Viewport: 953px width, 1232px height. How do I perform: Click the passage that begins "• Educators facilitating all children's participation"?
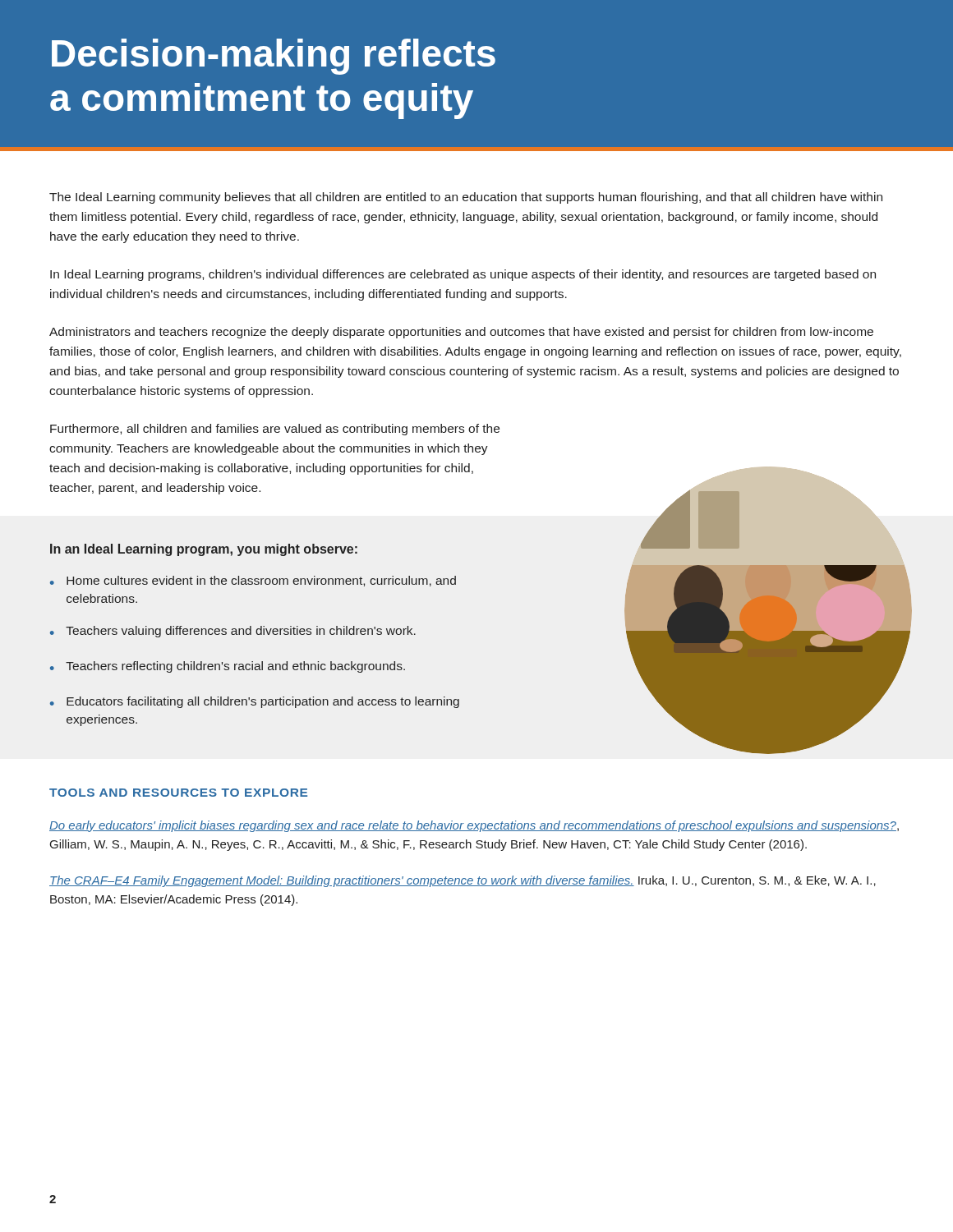pyautogui.click(x=267, y=711)
